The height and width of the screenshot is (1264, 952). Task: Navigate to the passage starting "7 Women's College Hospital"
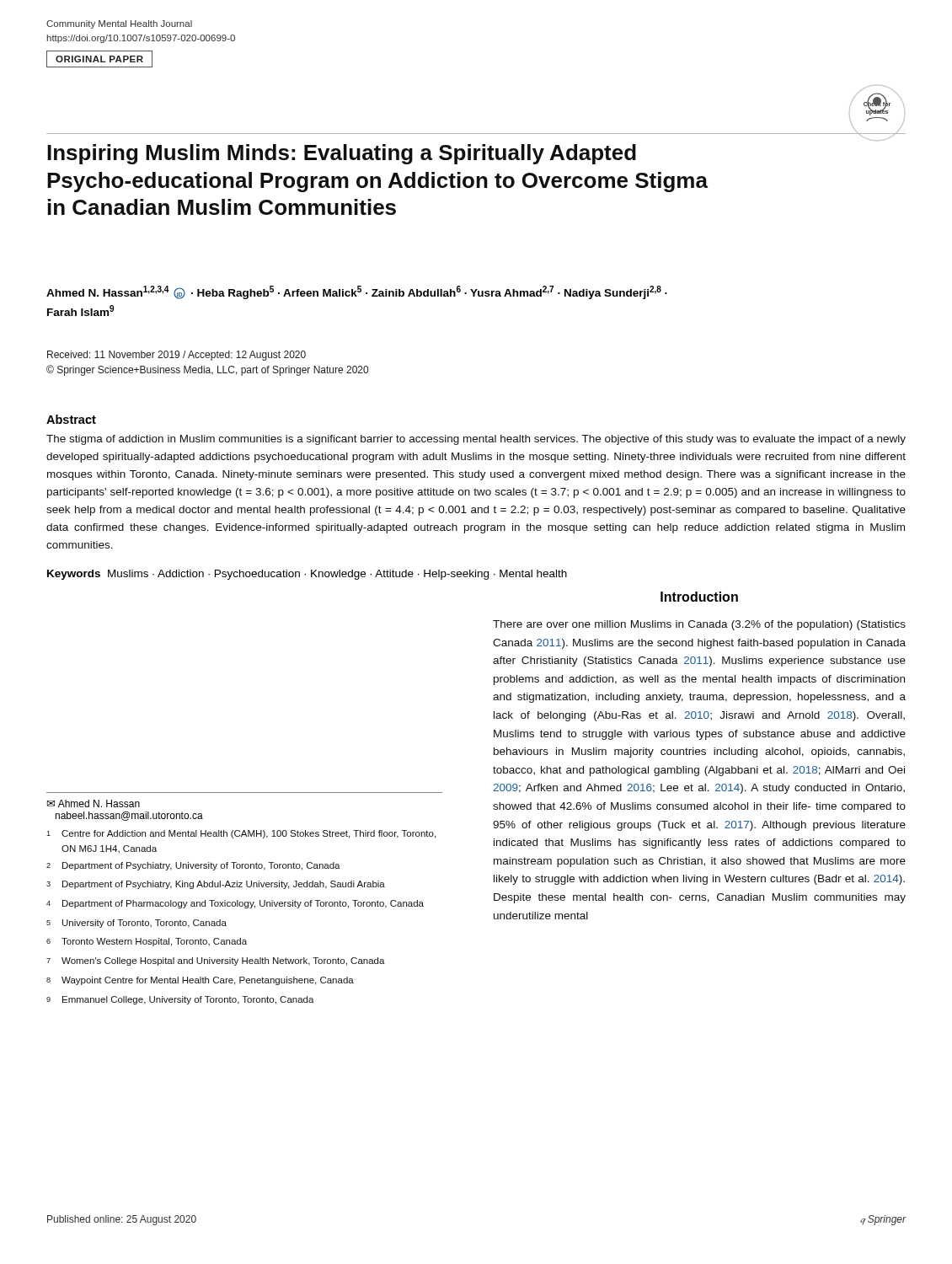[x=244, y=963]
